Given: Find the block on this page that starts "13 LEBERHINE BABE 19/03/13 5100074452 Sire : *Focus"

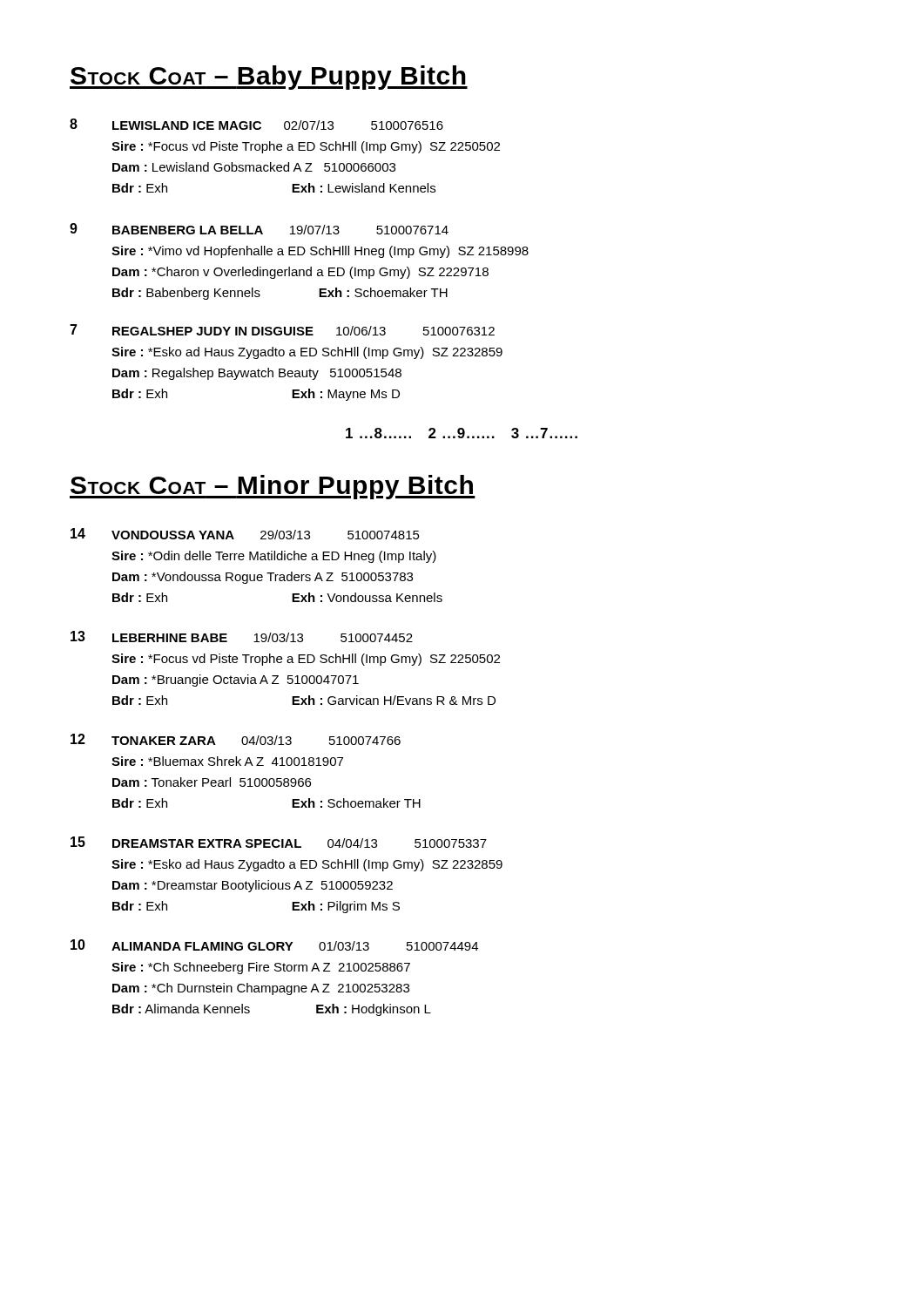Looking at the screenshot, I should pyautogui.click(x=462, y=669).
